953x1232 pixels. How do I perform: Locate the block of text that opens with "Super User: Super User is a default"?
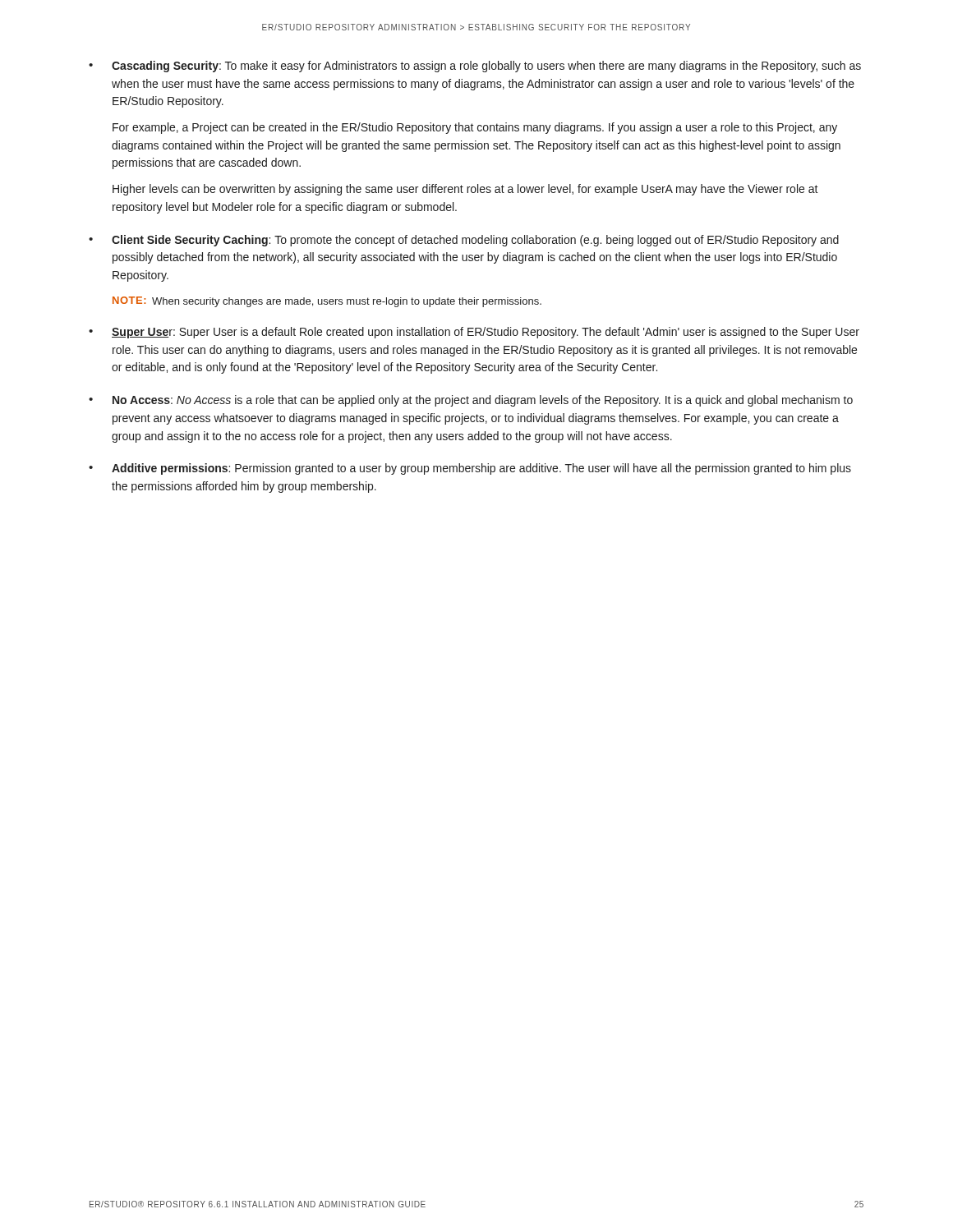[x=488, y=350]
